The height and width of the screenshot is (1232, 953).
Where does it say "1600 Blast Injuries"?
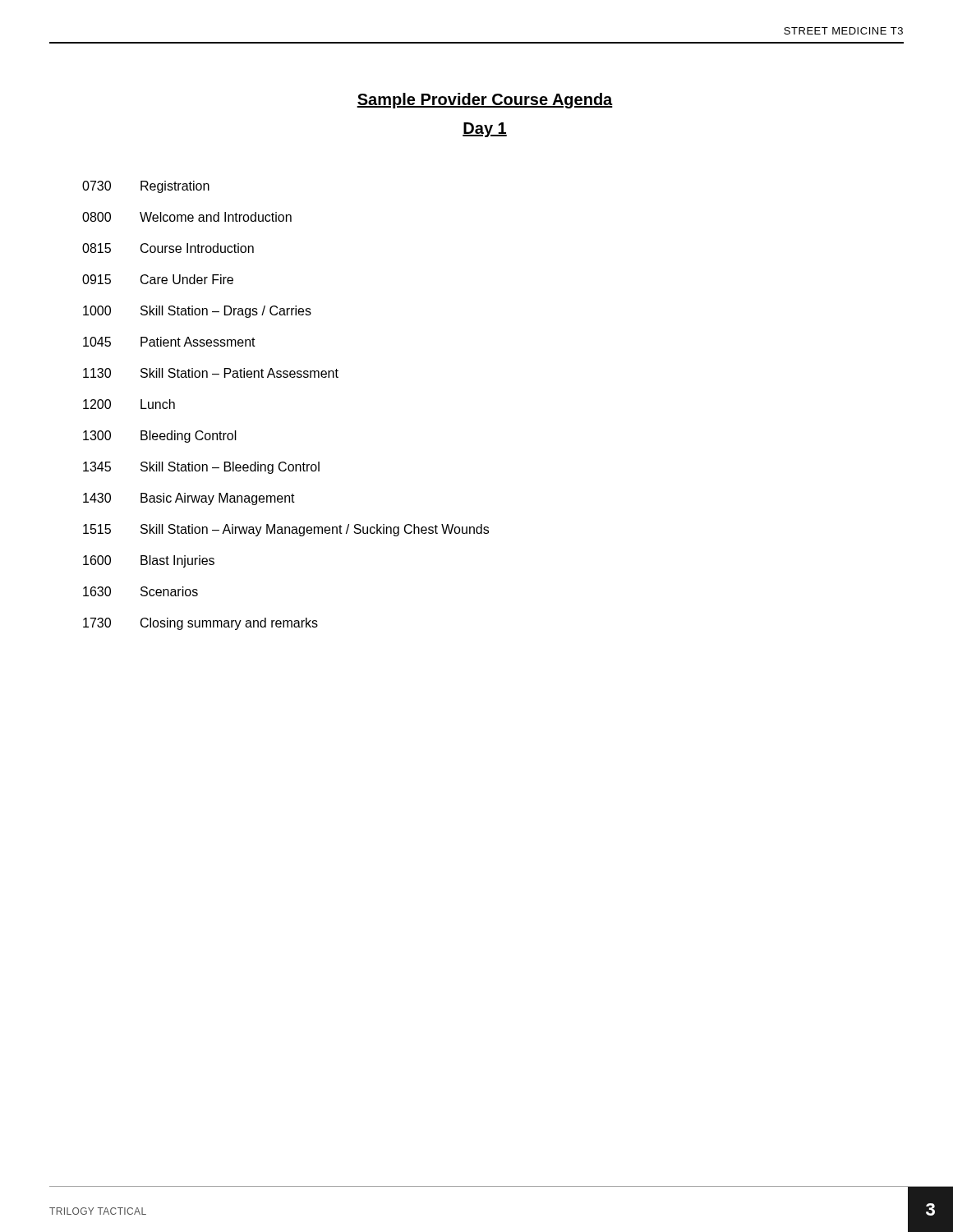[x=149, y=561]
